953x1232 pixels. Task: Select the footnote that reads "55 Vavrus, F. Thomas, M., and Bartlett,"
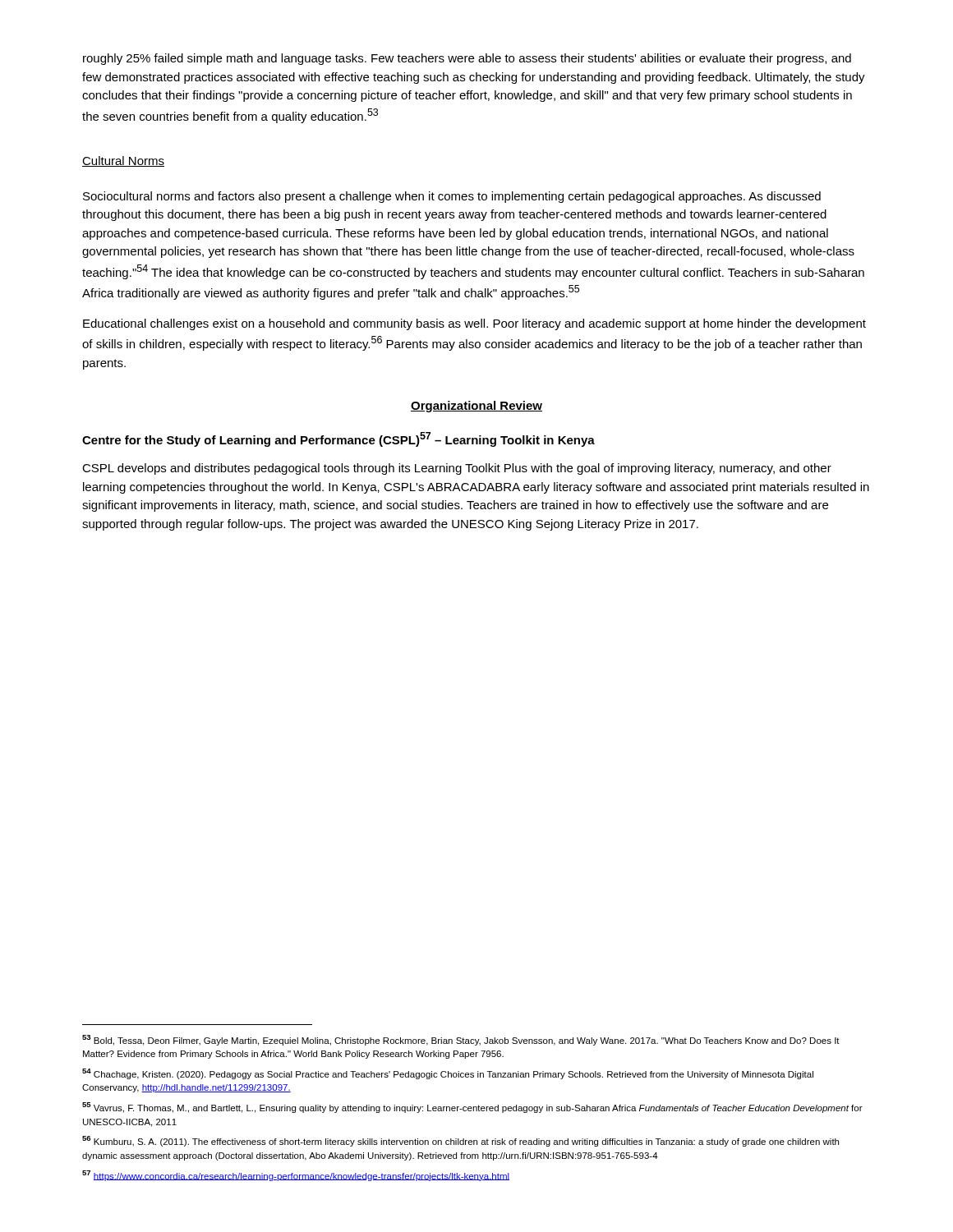472,1113
